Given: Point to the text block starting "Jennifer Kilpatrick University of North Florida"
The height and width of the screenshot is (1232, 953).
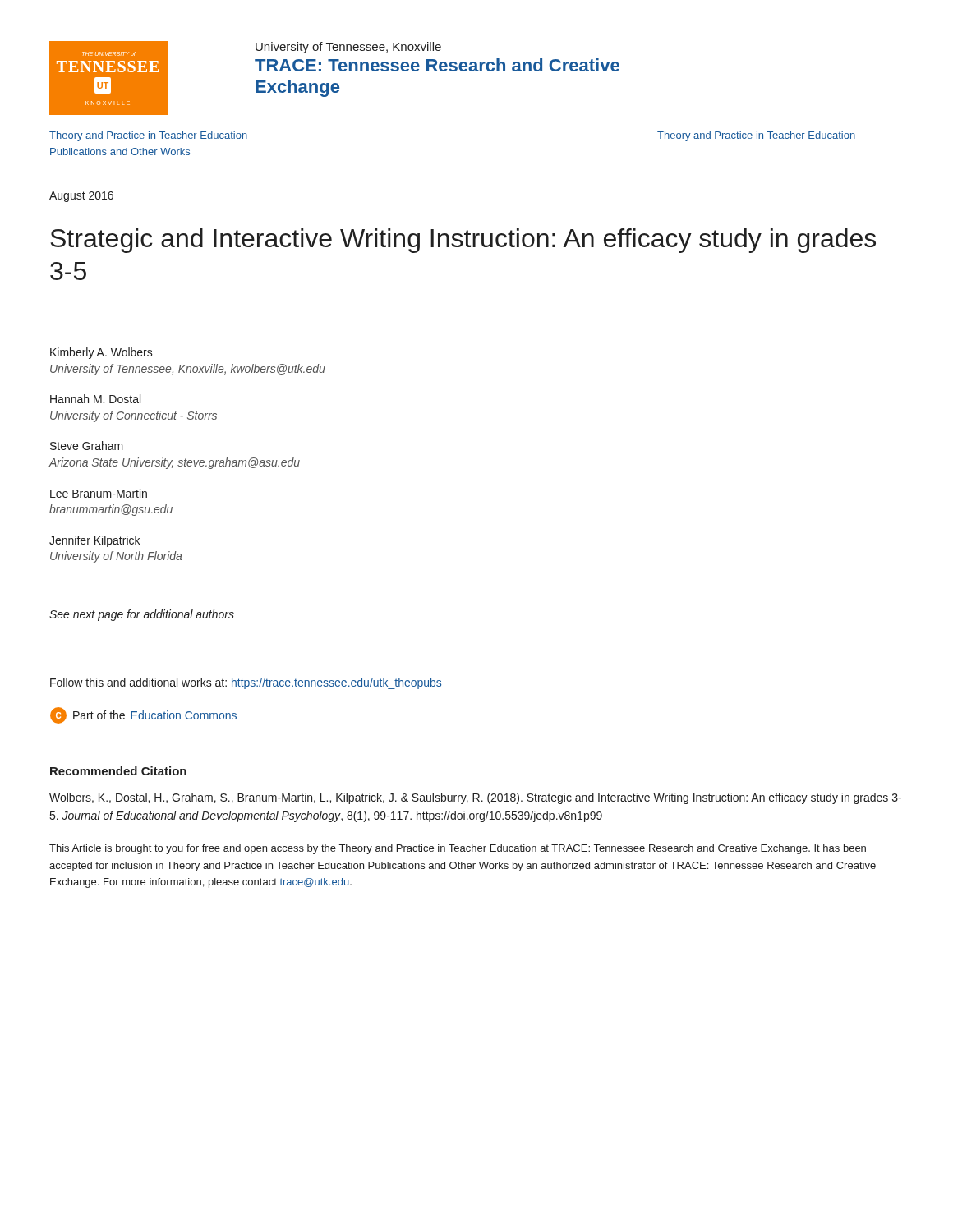Looking at the screenshot, I should (x=94, y=541).
